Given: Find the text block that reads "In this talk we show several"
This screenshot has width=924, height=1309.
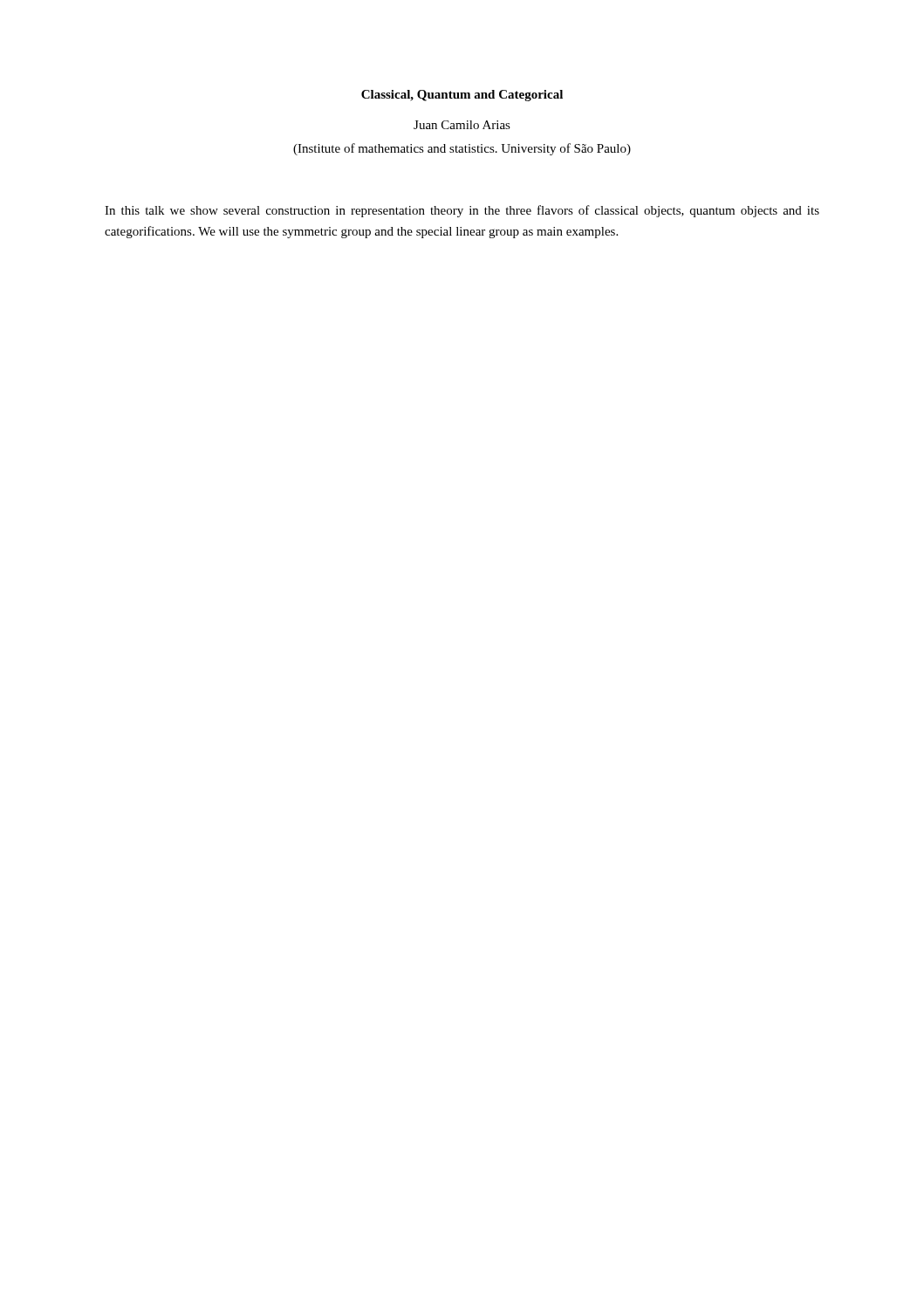Looking at the screenshot, I should pyautogui.click(x=462, y=221).
